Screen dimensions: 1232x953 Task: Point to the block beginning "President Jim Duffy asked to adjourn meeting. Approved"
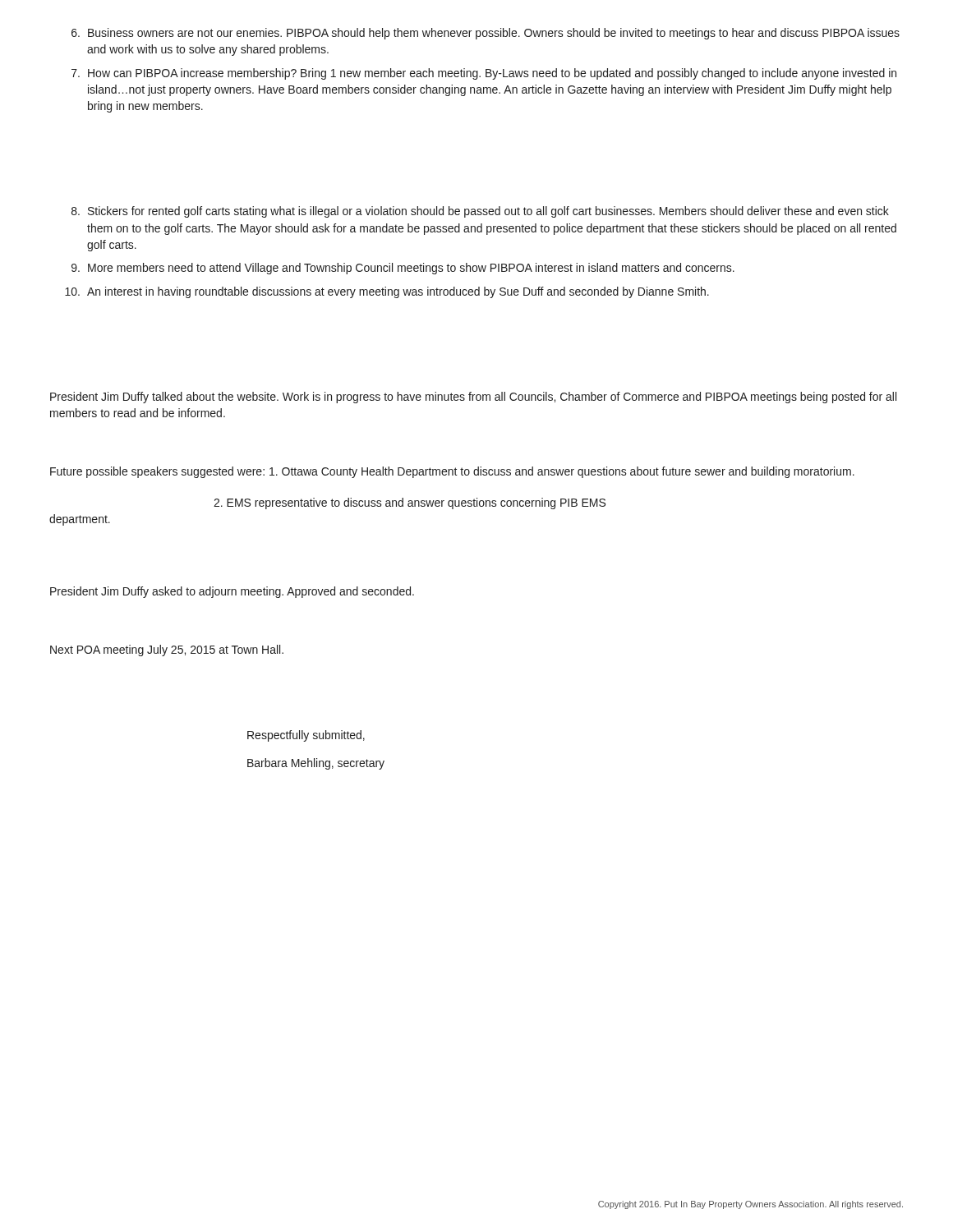click(232, 592)
